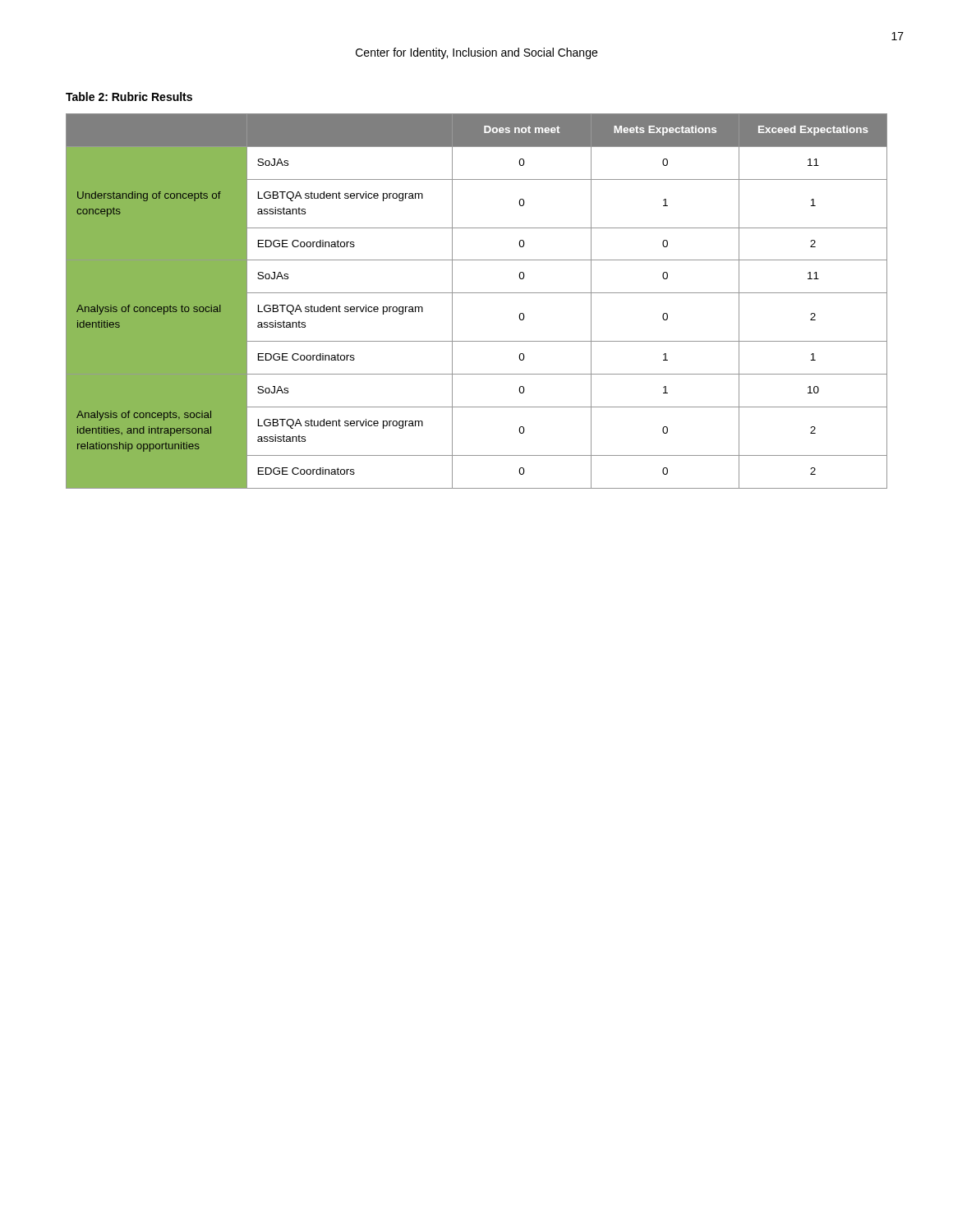The image size is (953, 1232).
Task: Point to "Table 2: Rubric Results"
Action: tap(129, 97)
